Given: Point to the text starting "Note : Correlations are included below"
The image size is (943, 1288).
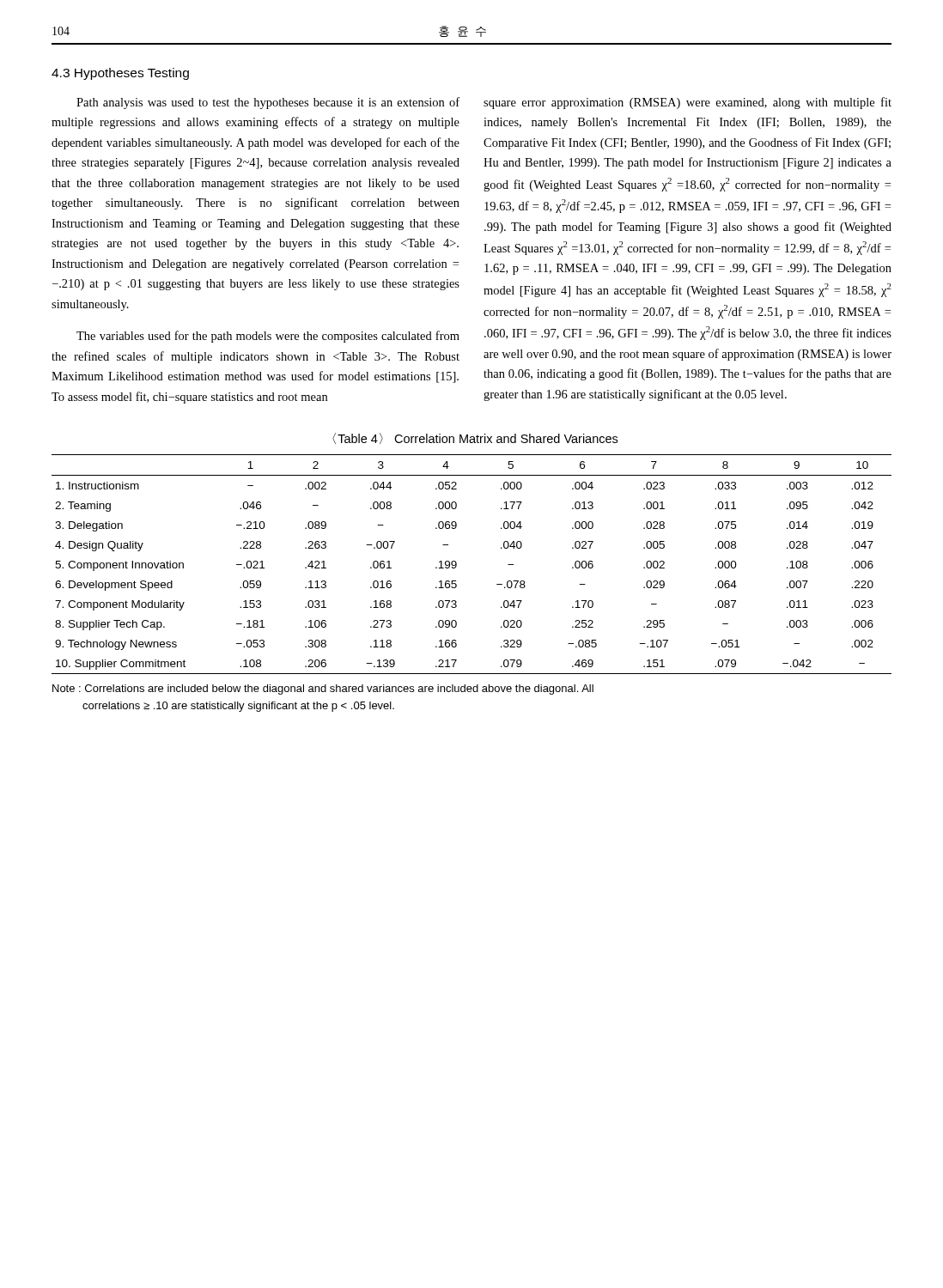Looking at the screenshot, I should point(323,697).
